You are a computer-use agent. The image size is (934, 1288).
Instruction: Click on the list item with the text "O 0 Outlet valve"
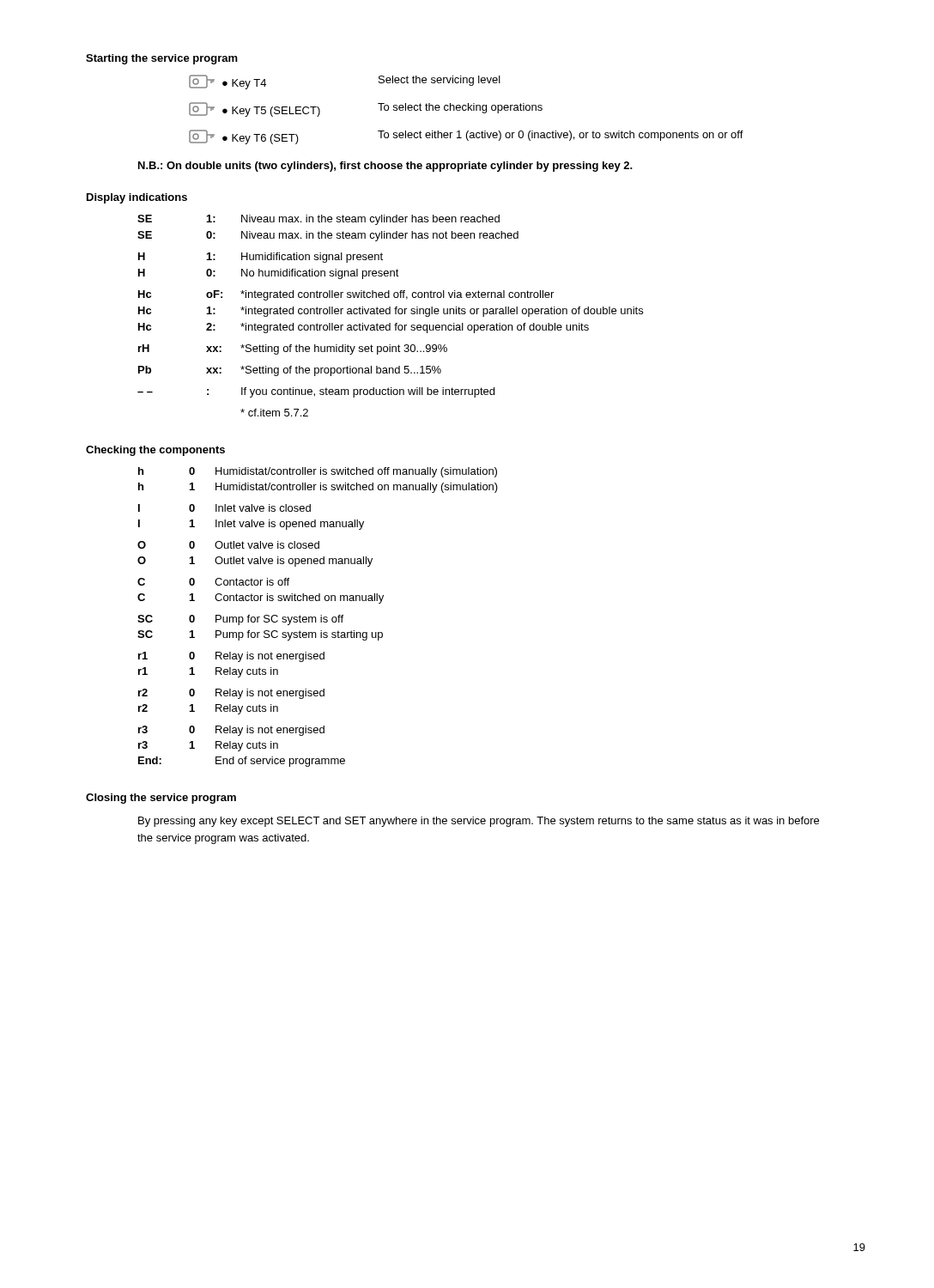(228, 545)
